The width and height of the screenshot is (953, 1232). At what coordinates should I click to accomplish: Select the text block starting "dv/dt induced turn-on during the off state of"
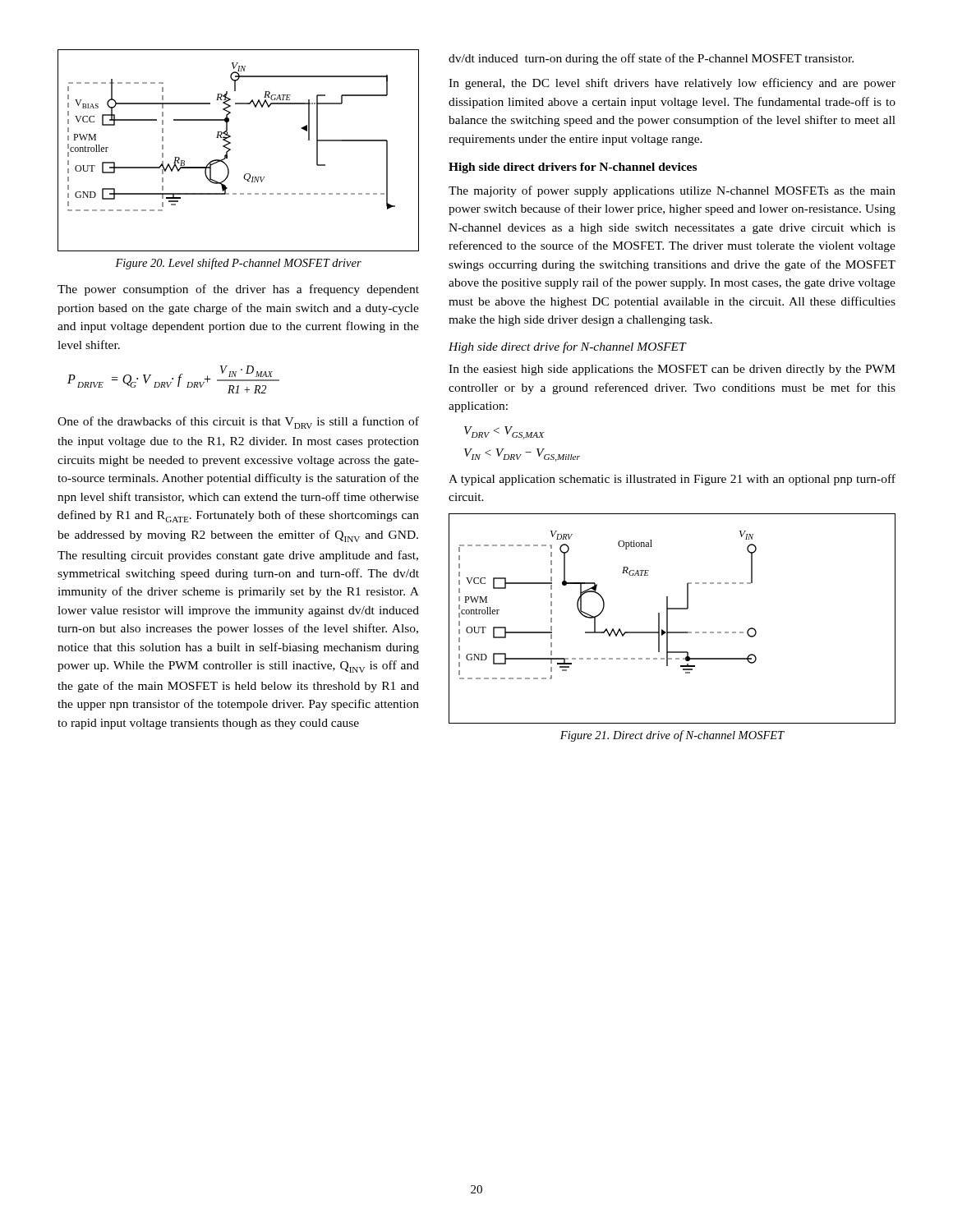[672, 99]
